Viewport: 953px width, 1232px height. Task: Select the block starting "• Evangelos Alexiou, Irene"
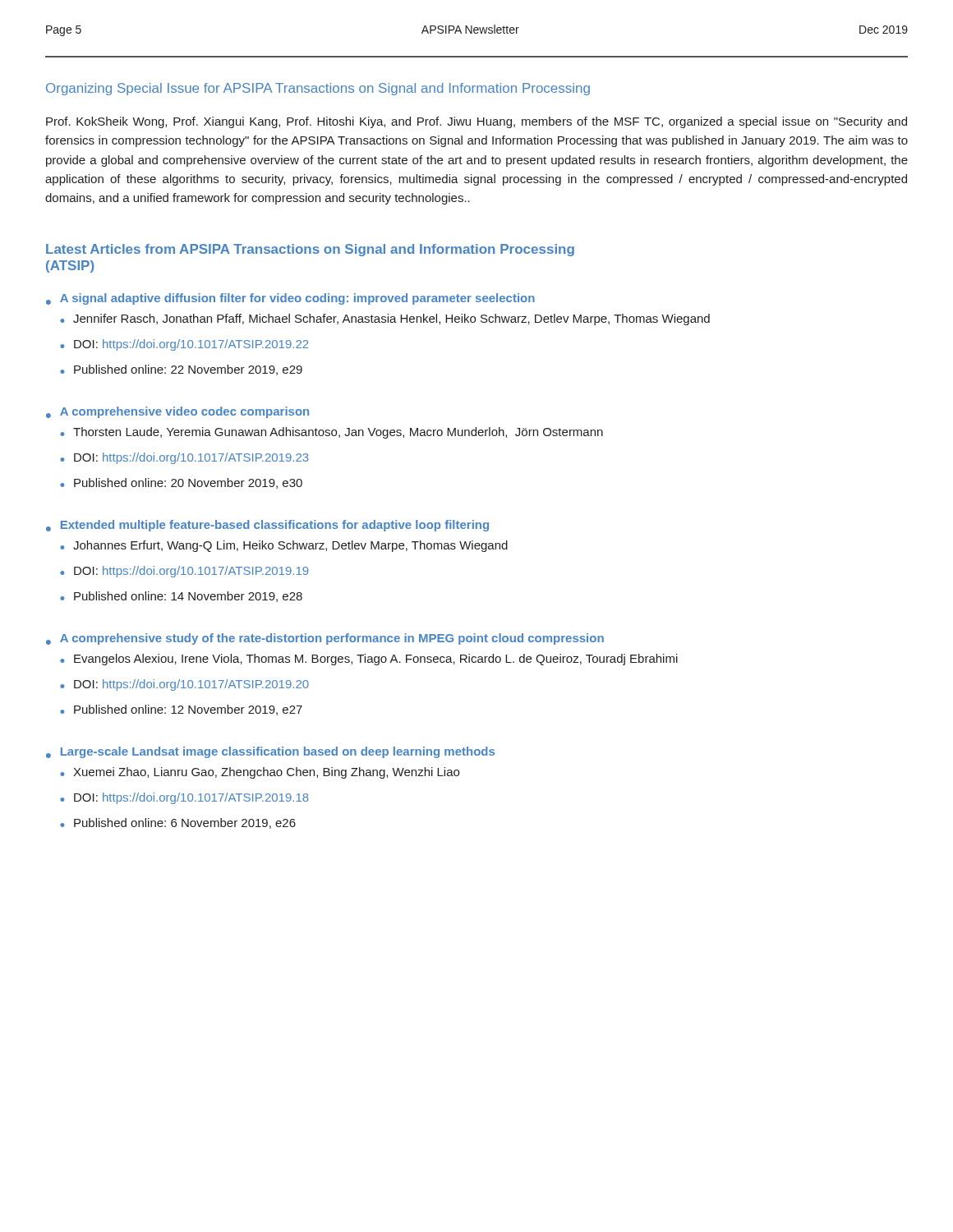coord(484,661)
